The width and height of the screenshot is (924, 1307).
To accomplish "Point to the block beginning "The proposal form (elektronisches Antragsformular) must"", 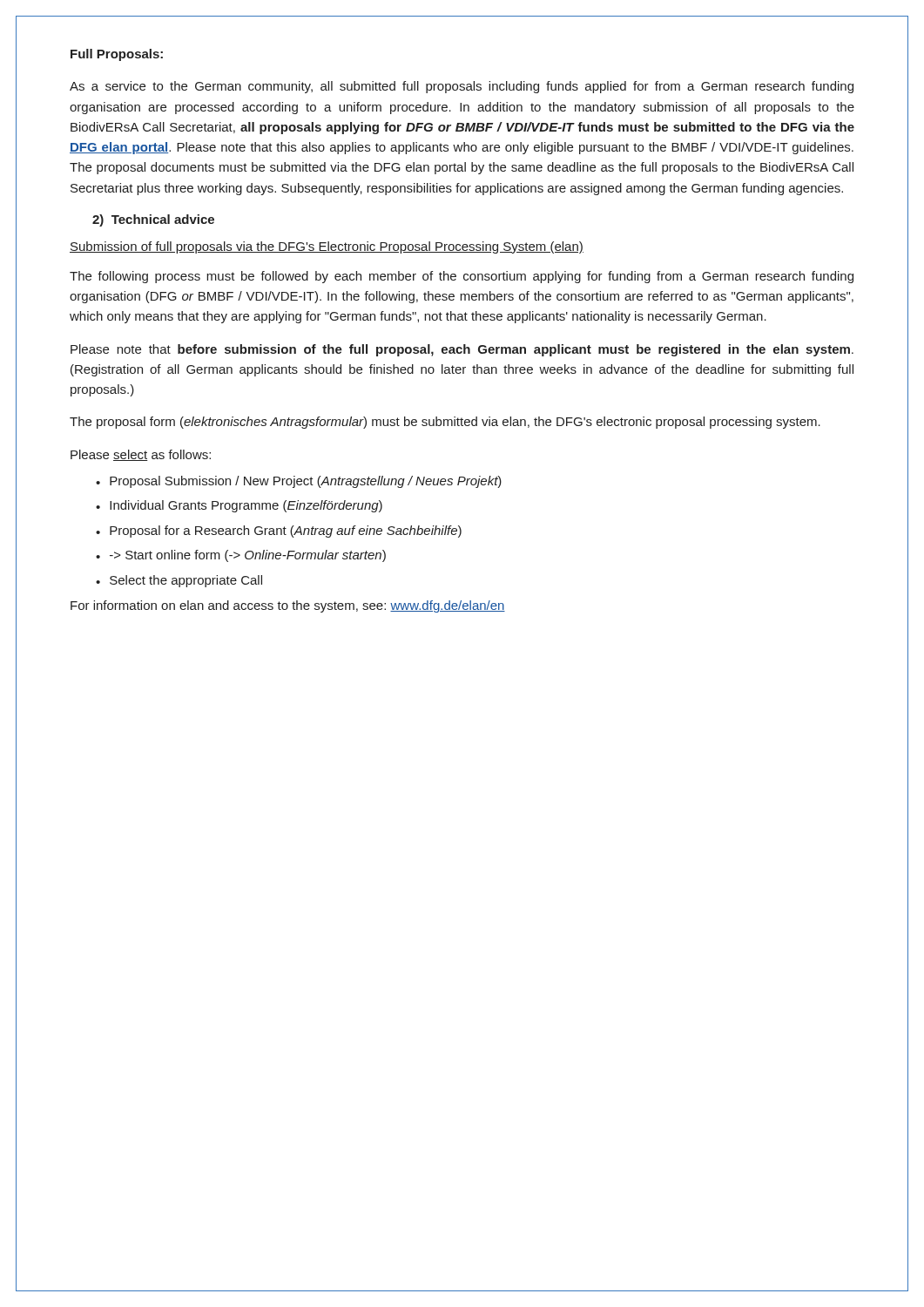I will pos(462,422).
